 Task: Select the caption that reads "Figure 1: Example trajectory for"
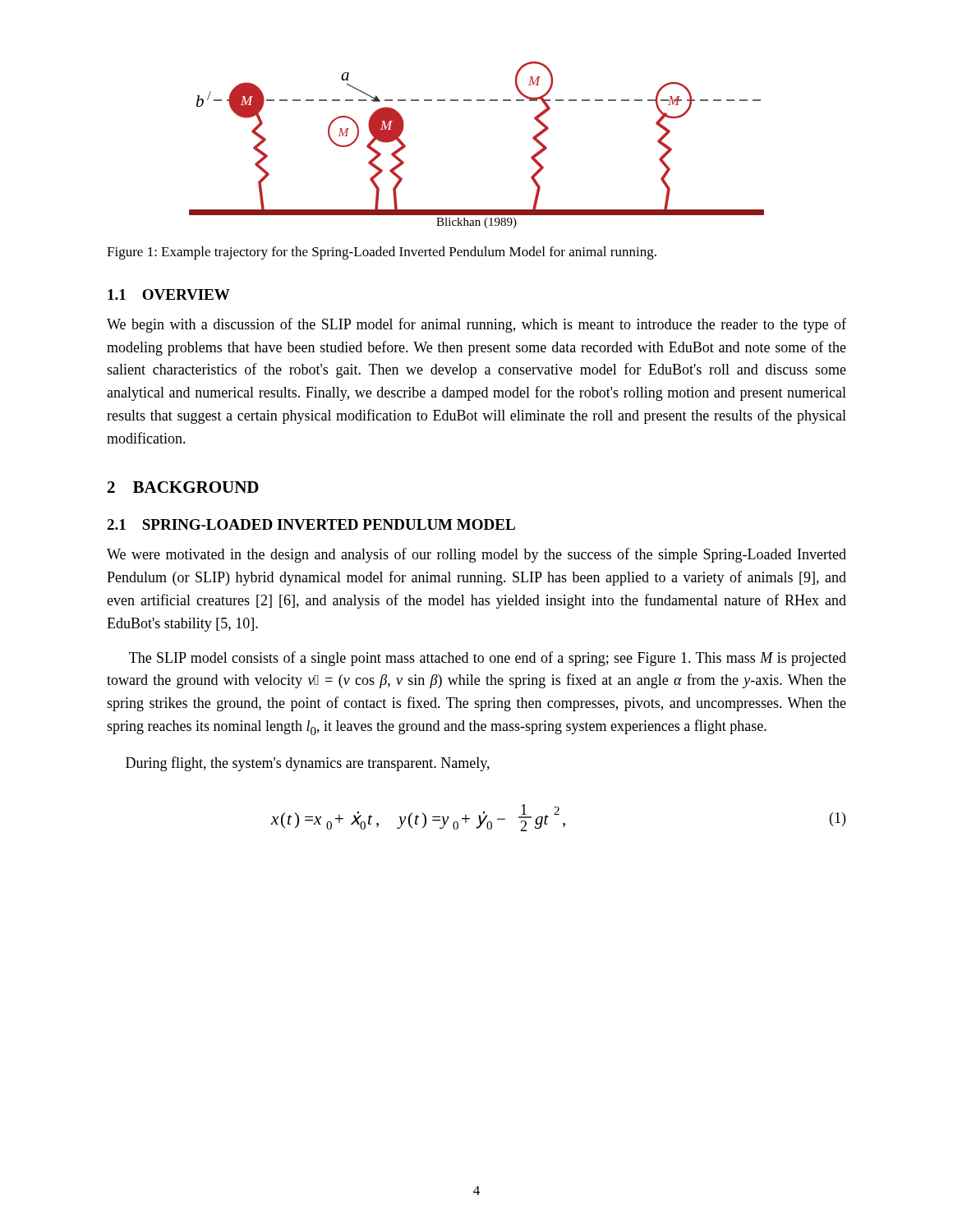pyautogui.click(x=382, y=252)
